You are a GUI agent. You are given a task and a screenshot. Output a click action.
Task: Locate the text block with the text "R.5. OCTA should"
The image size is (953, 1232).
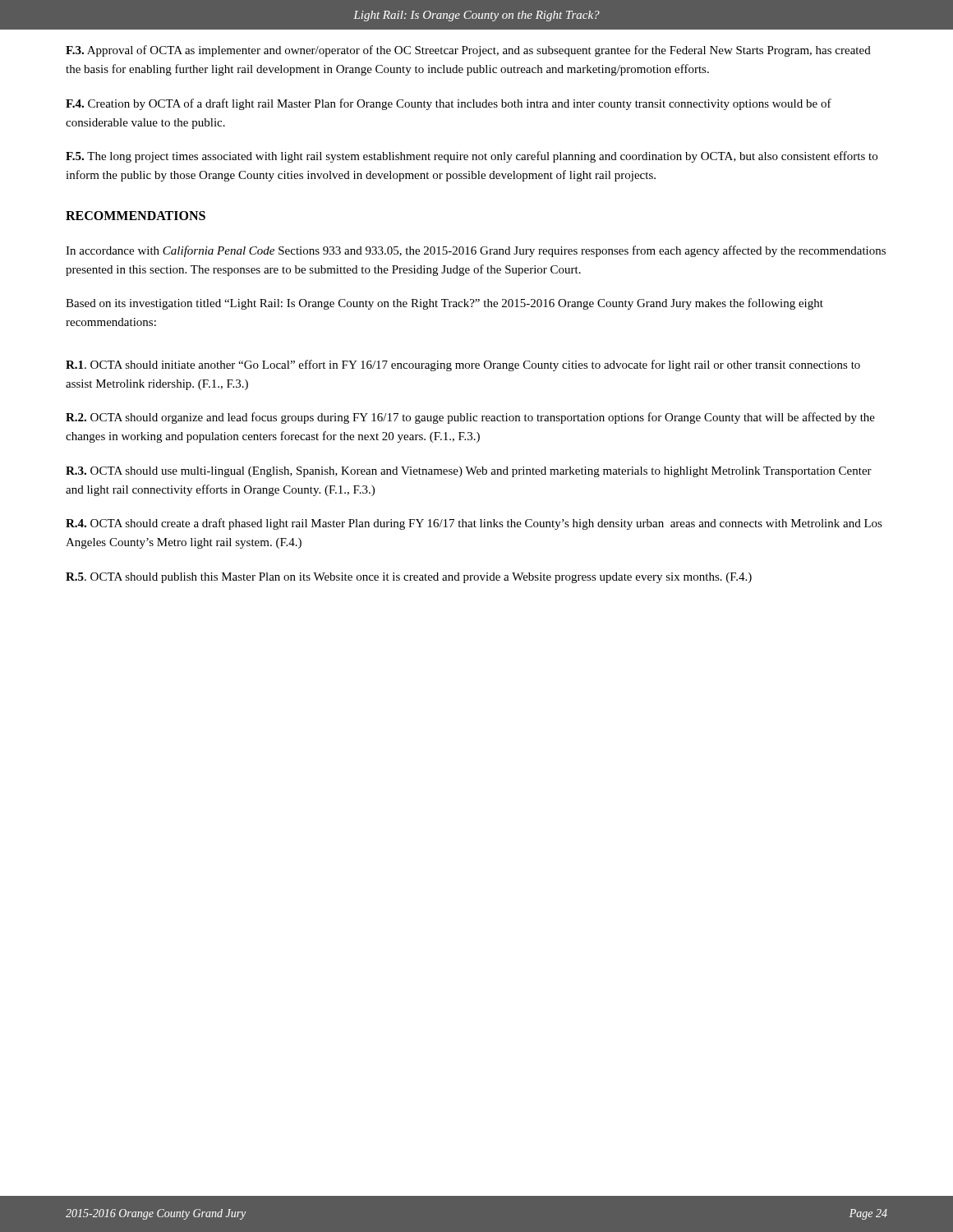tap(476, 577)
